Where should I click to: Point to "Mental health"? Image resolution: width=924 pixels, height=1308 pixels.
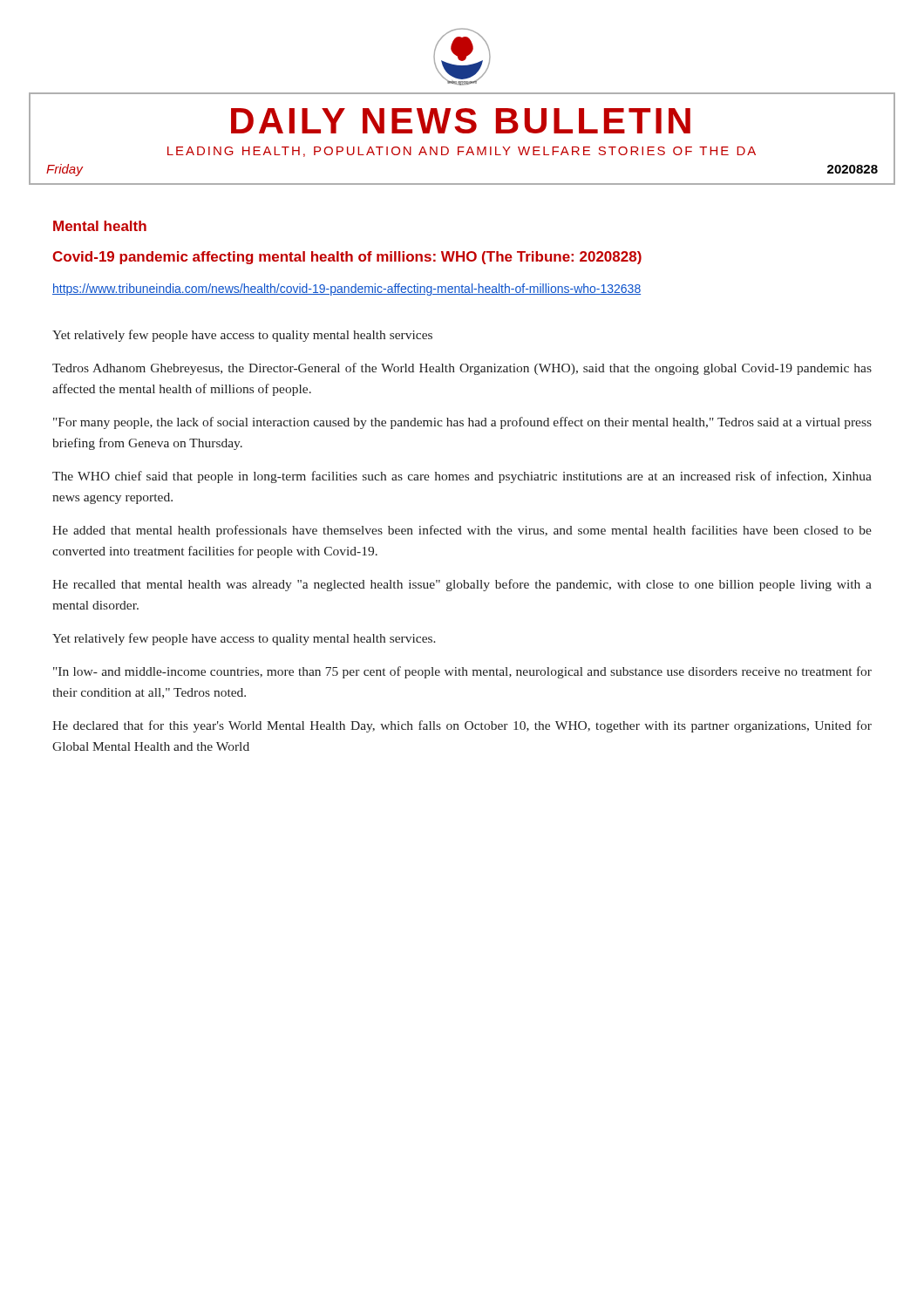tap(100, 226)
